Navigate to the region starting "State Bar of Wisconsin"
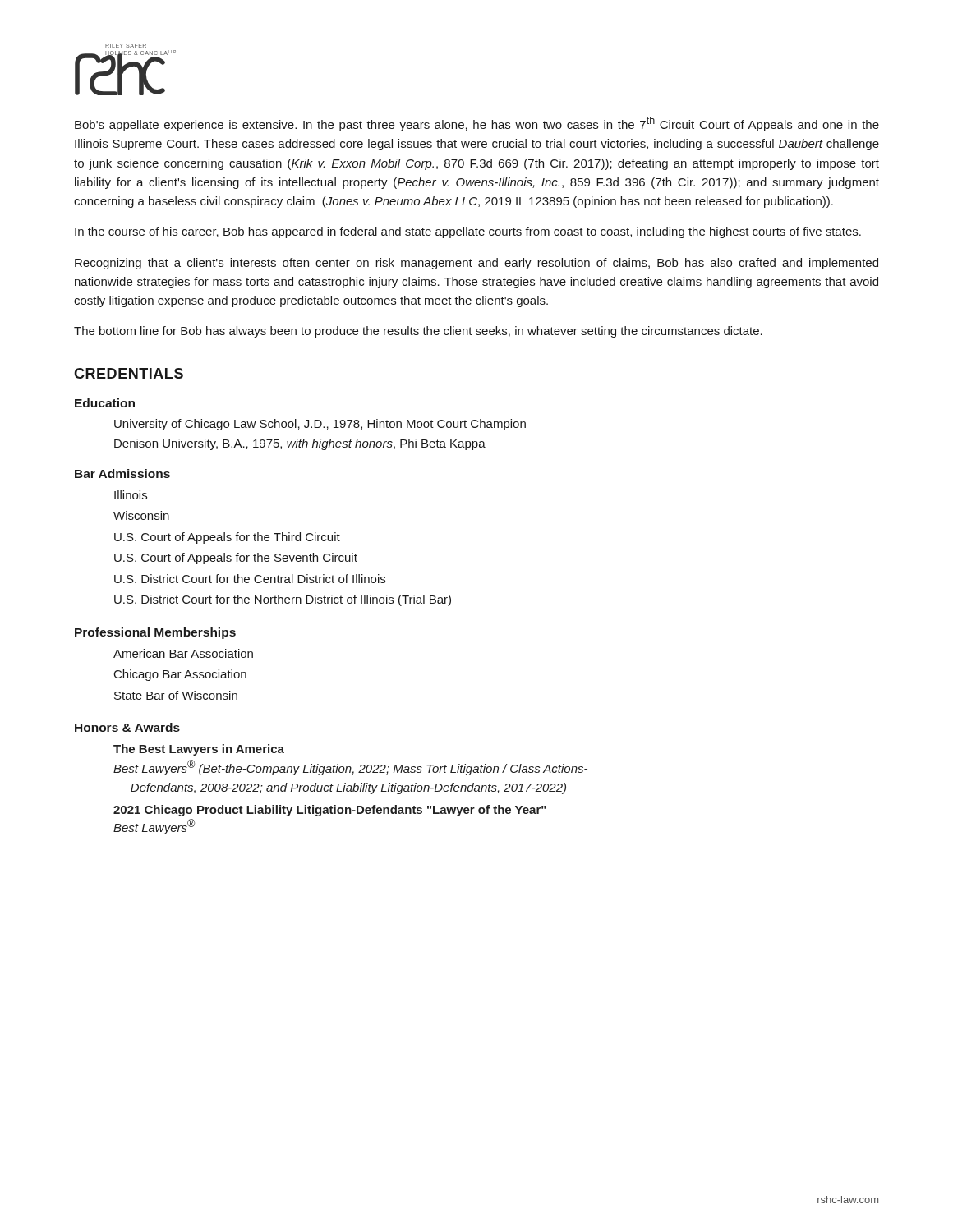 tap(176, 695)
